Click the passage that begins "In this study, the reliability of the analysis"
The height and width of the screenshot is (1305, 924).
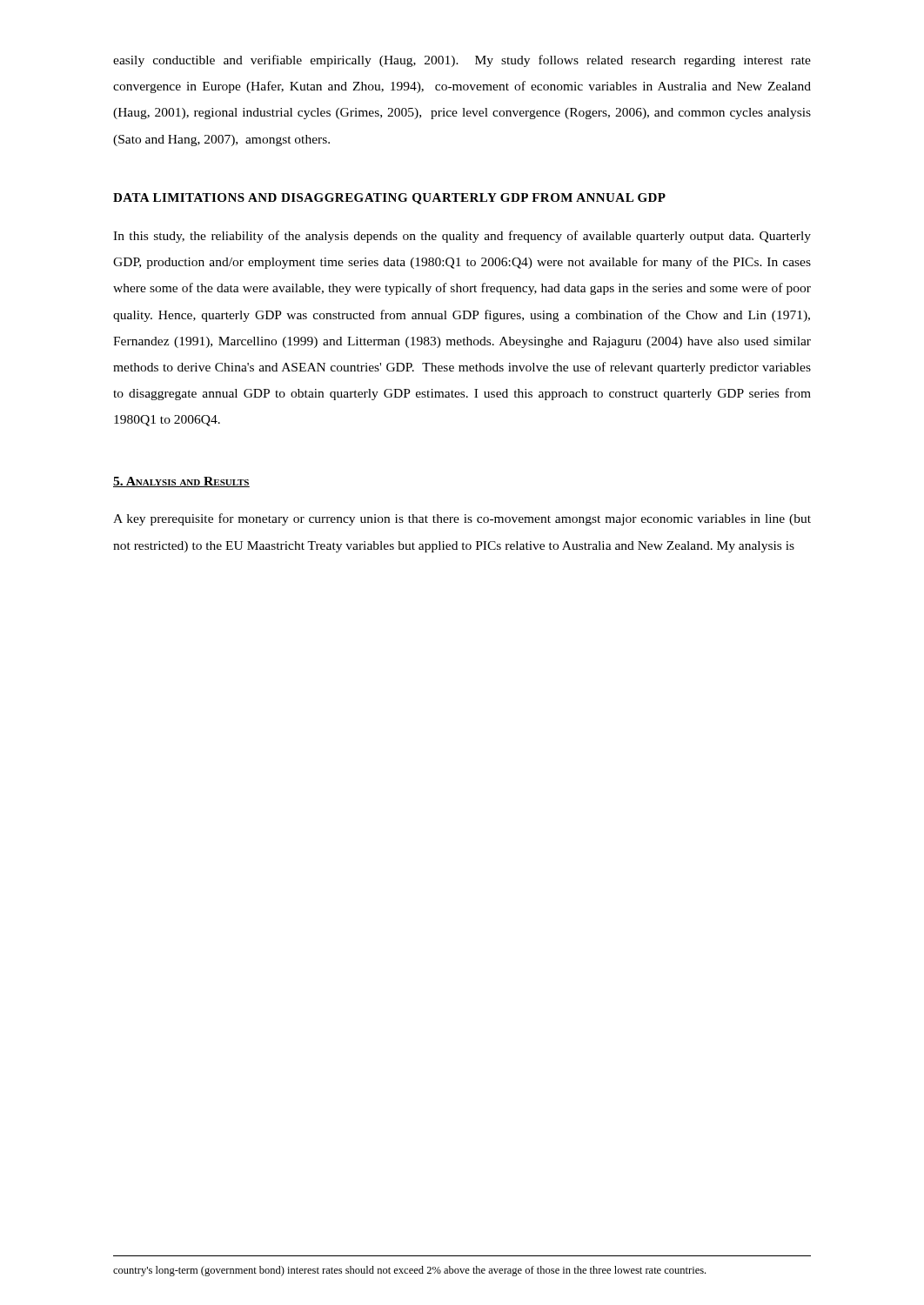(x=462, y=327)
